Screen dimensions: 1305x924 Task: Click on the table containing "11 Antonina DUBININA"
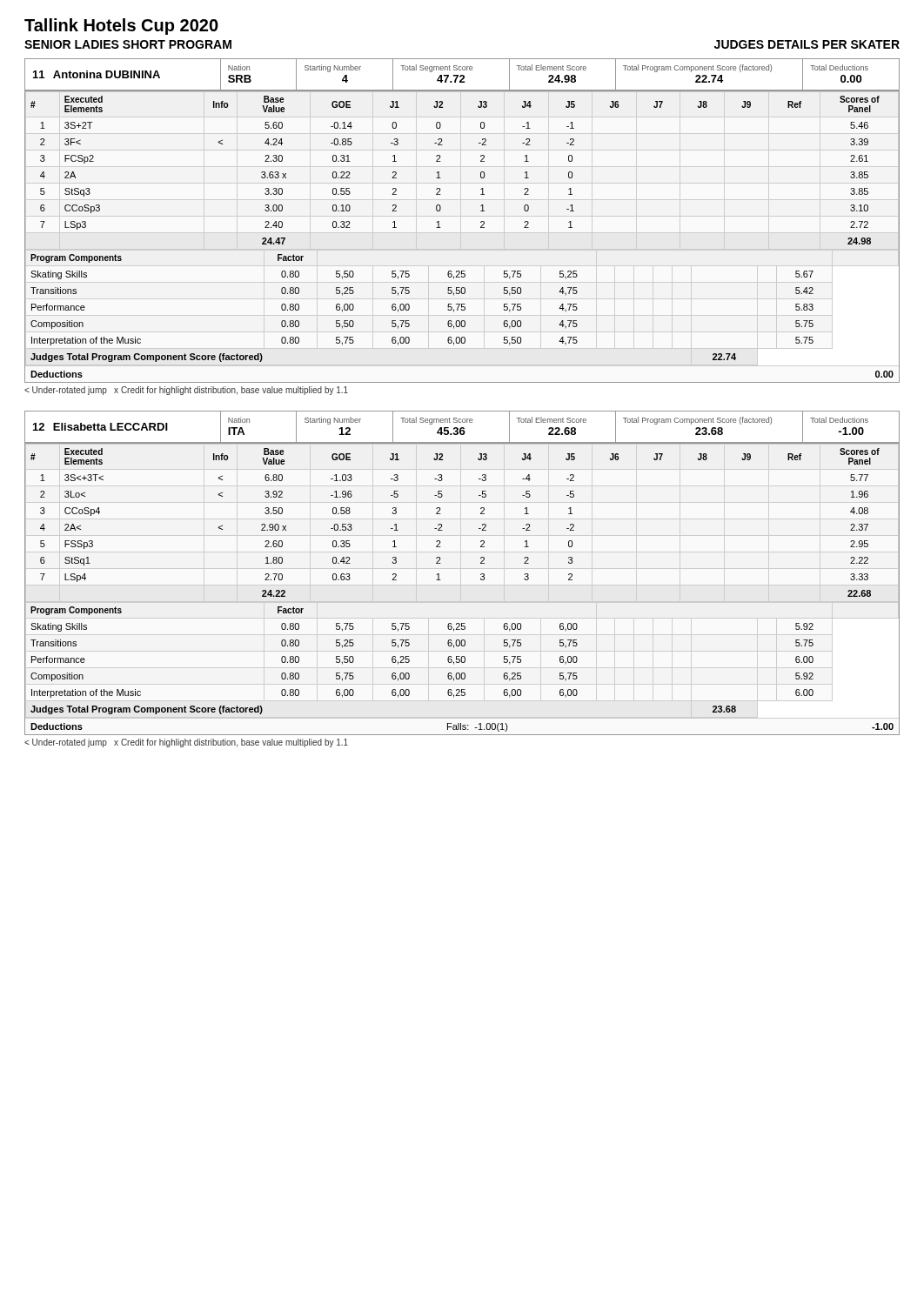462,221
